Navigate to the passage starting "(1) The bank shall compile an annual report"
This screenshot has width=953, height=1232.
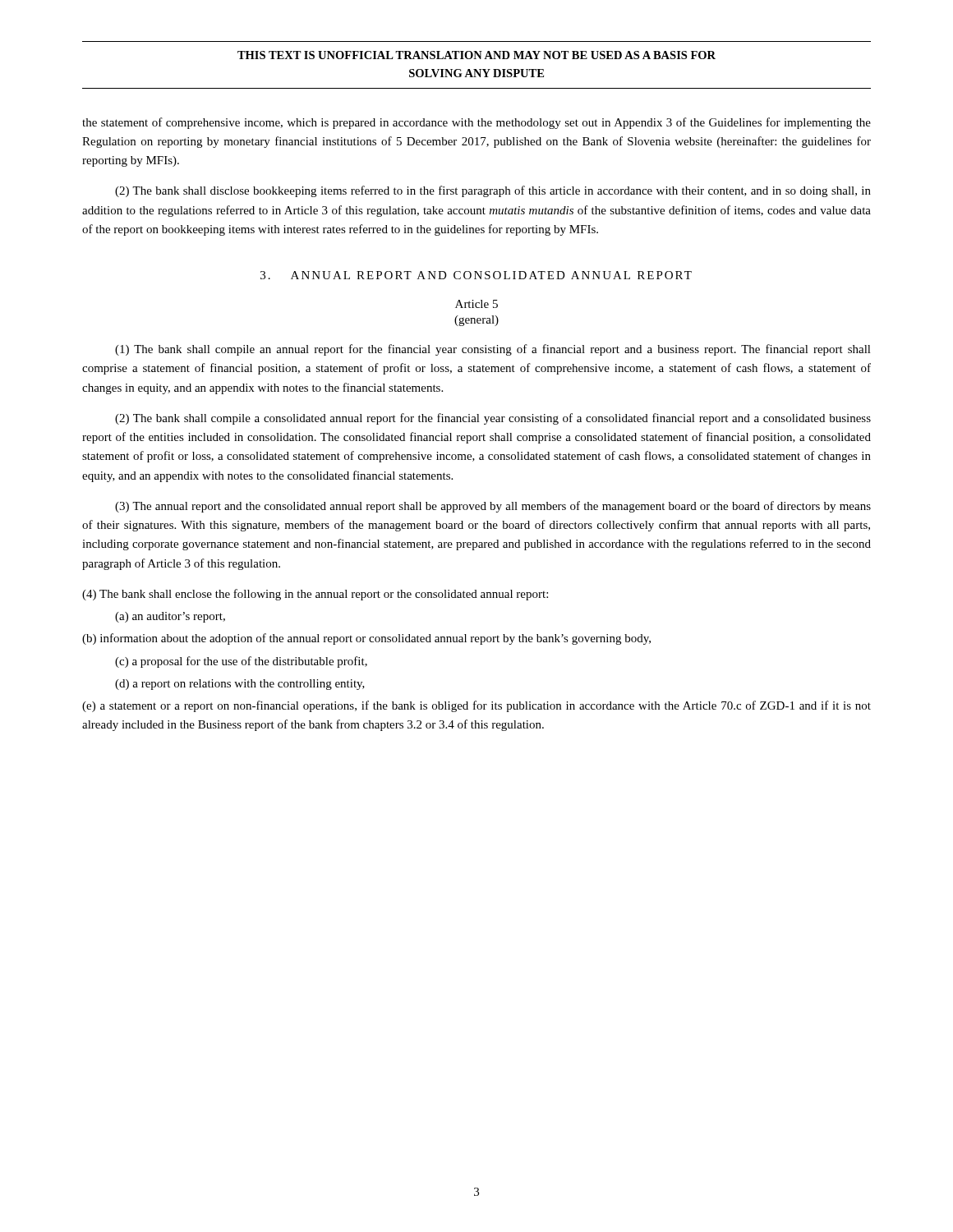(x=476, y=368)
